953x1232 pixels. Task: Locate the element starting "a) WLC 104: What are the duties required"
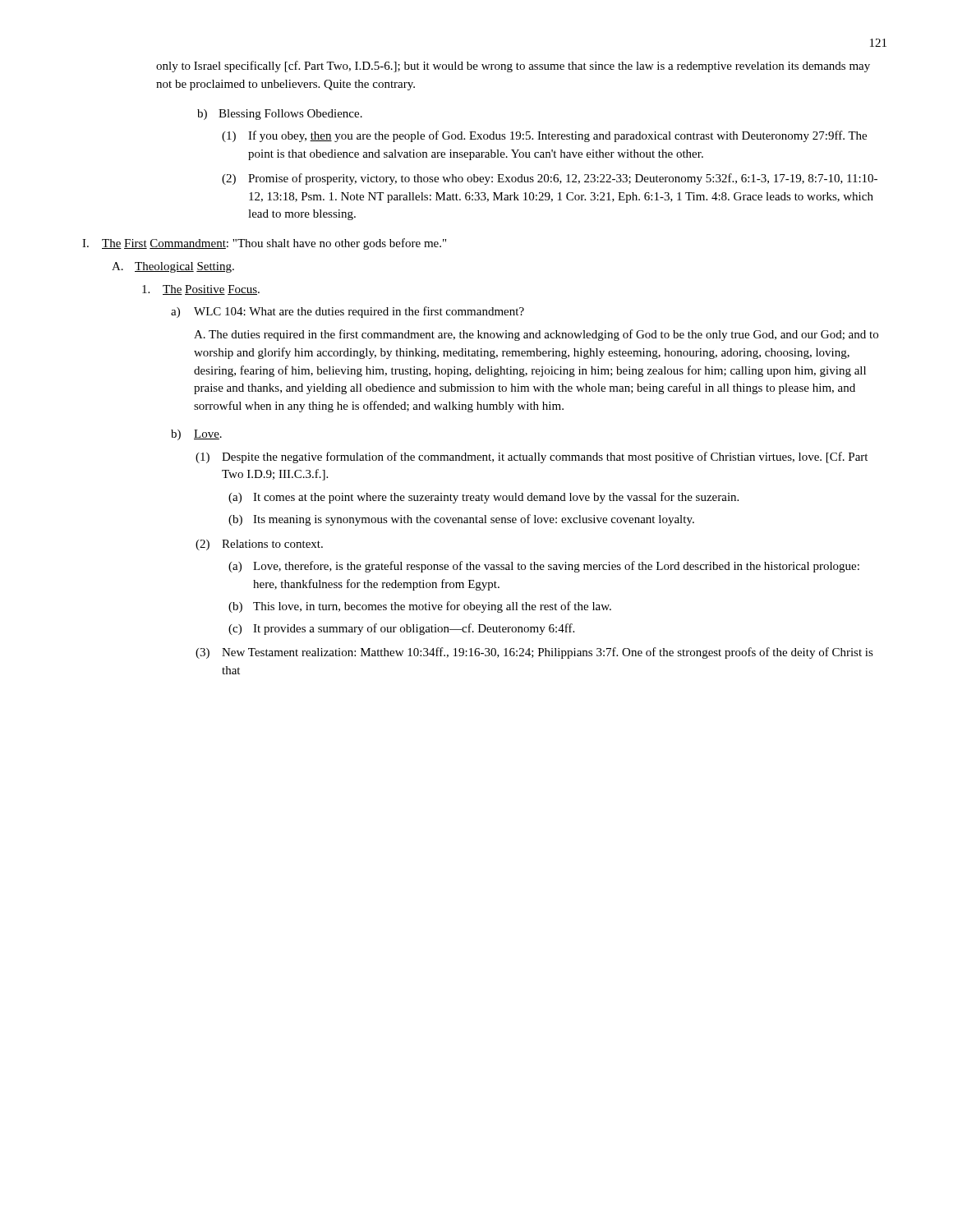point(529,312)
